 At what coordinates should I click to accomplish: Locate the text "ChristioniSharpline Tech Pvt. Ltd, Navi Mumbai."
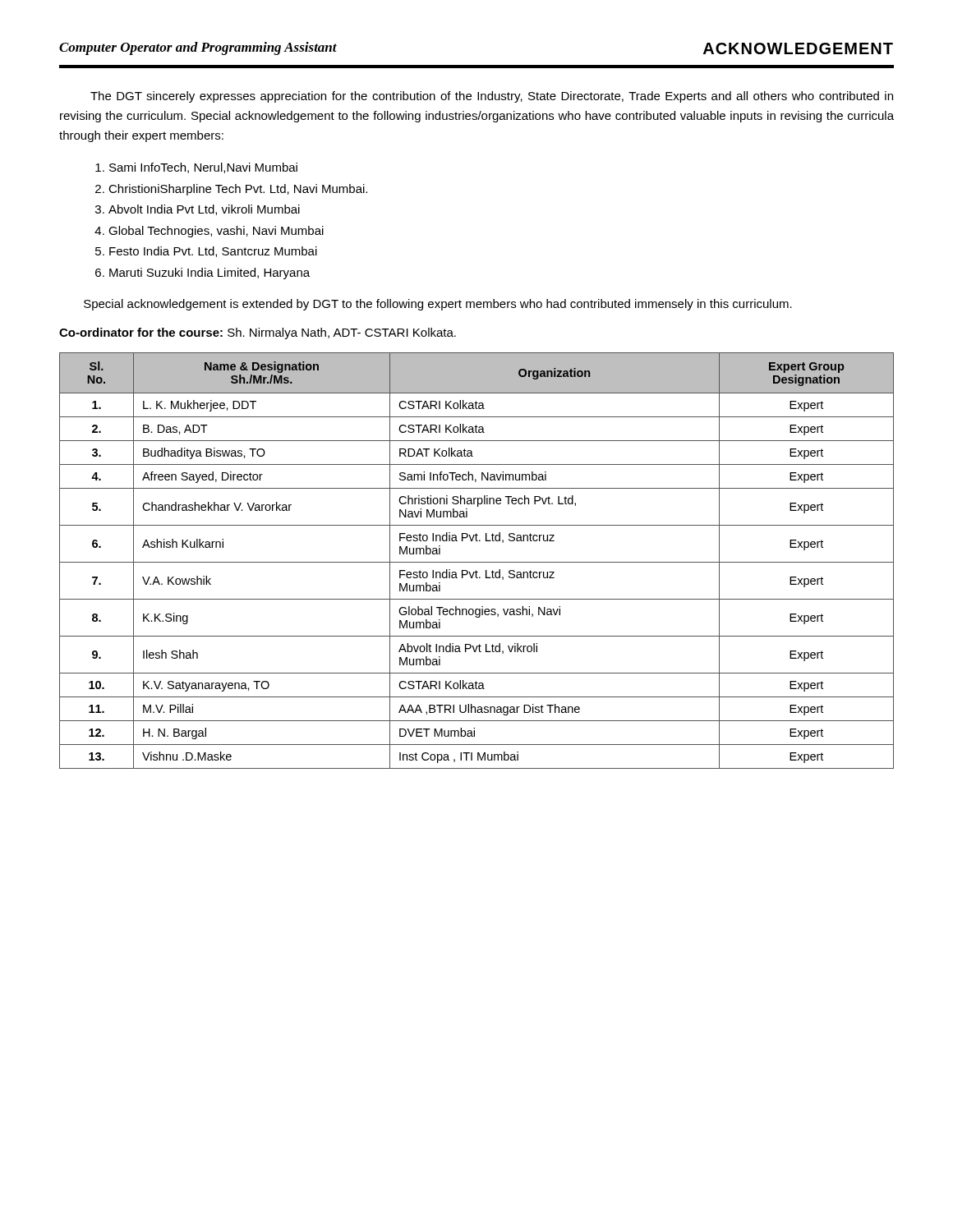[x=238, y=188]
